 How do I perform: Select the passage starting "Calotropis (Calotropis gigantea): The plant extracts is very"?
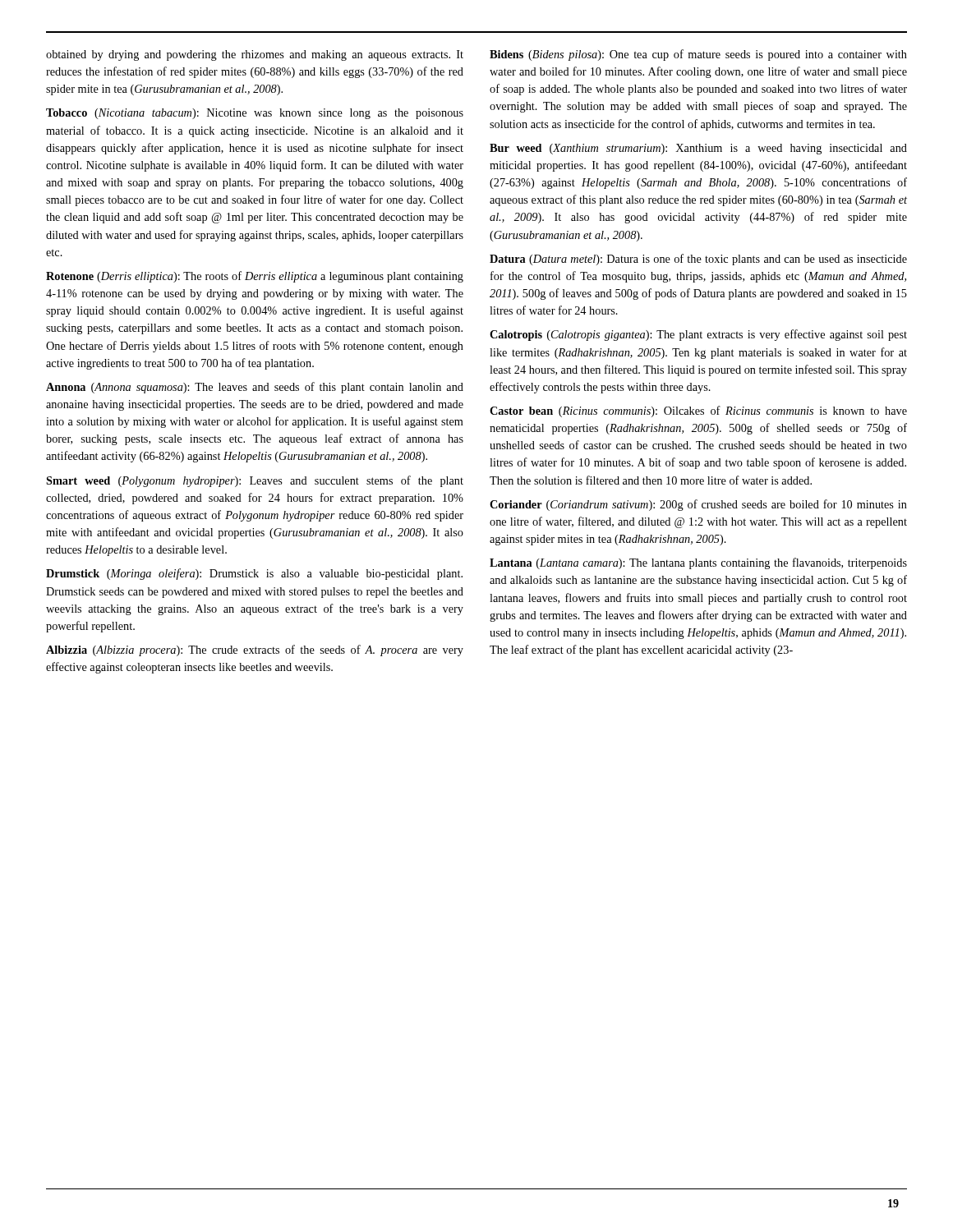coord(698,361)
